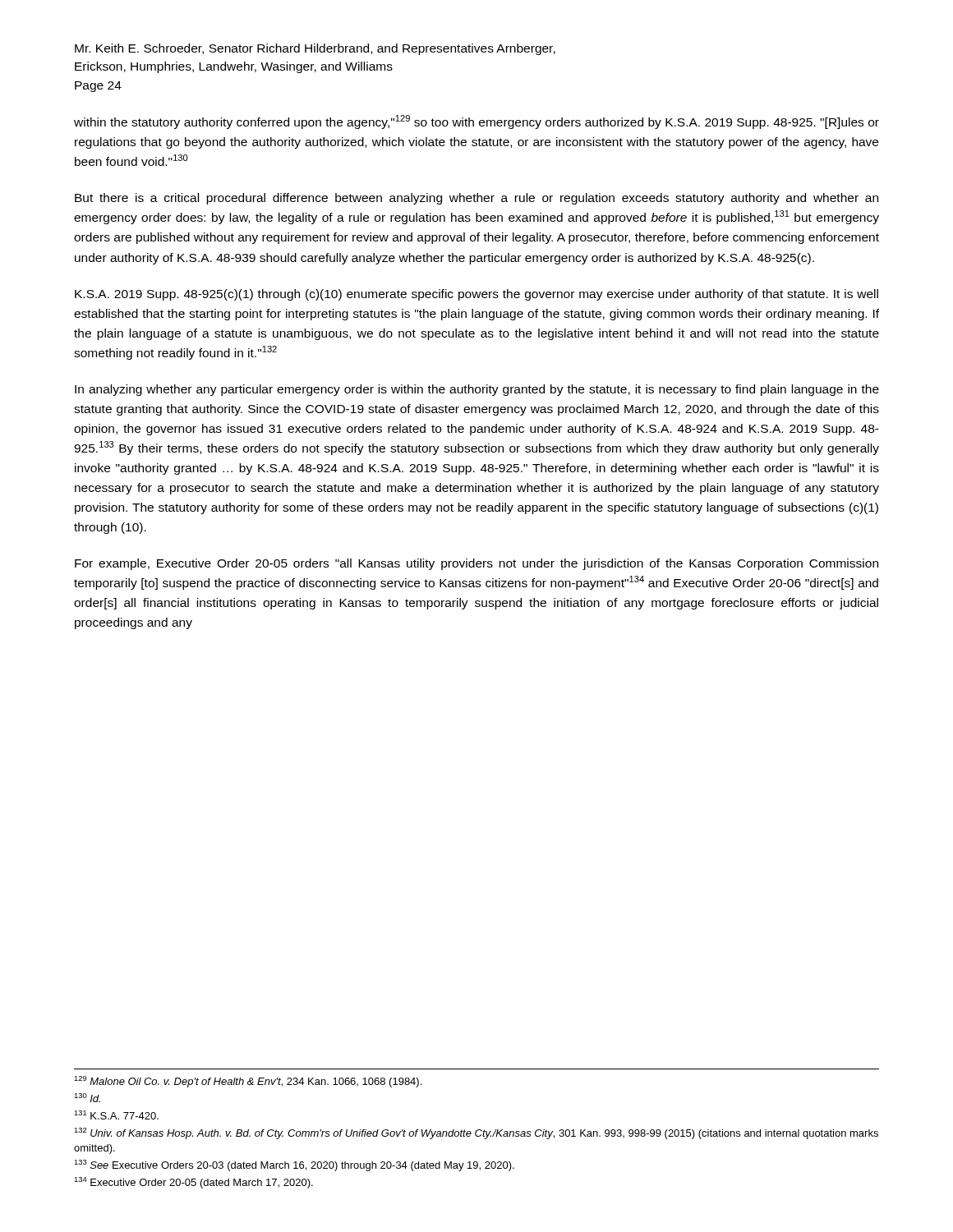This screenshot has width=953, height=1232.
Task: Find the footnote with the text "132 Univ. of"
Action: coord(476,1140)
